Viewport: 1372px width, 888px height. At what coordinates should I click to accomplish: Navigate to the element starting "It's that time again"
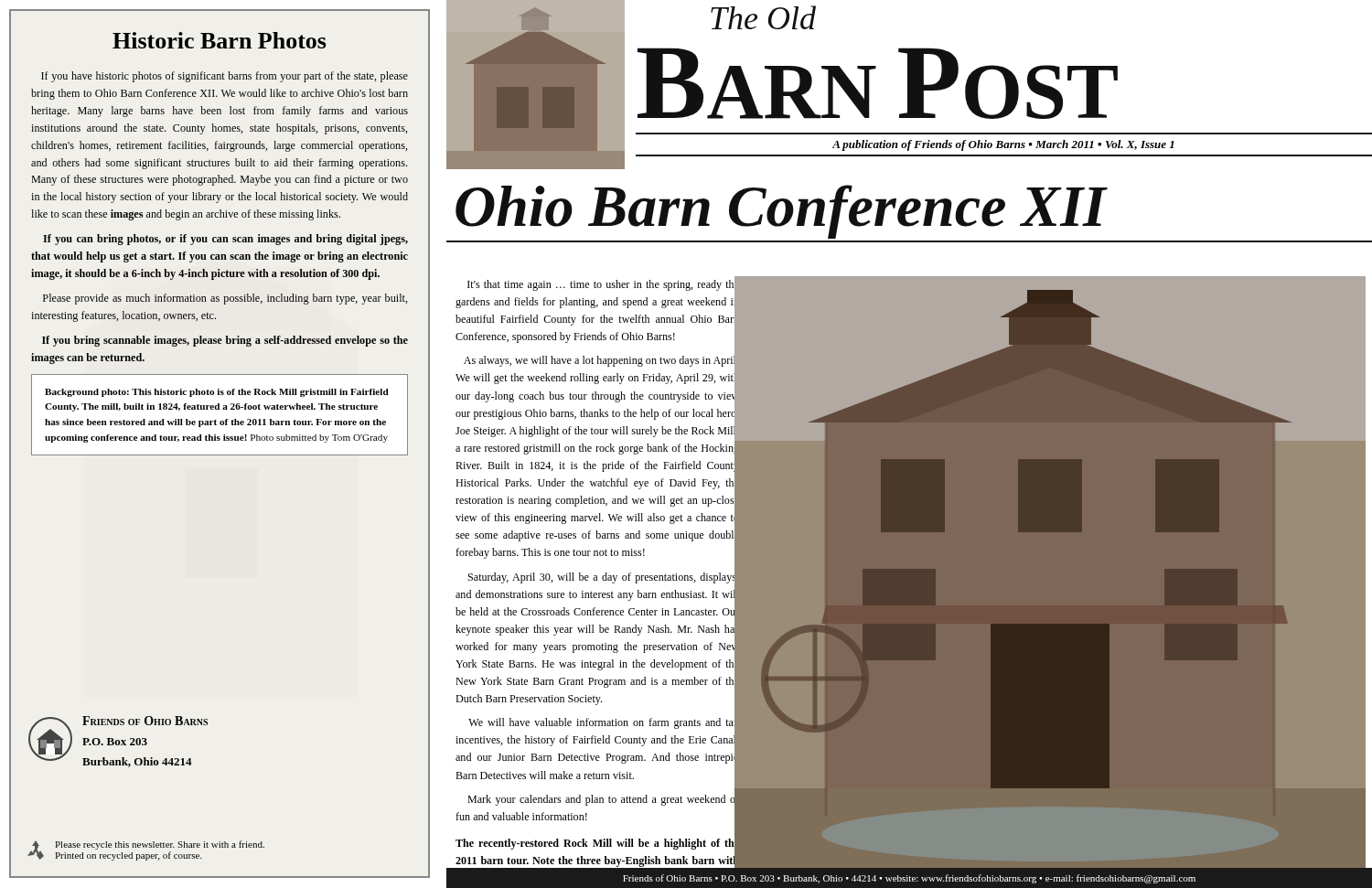[x=597, y=311]
